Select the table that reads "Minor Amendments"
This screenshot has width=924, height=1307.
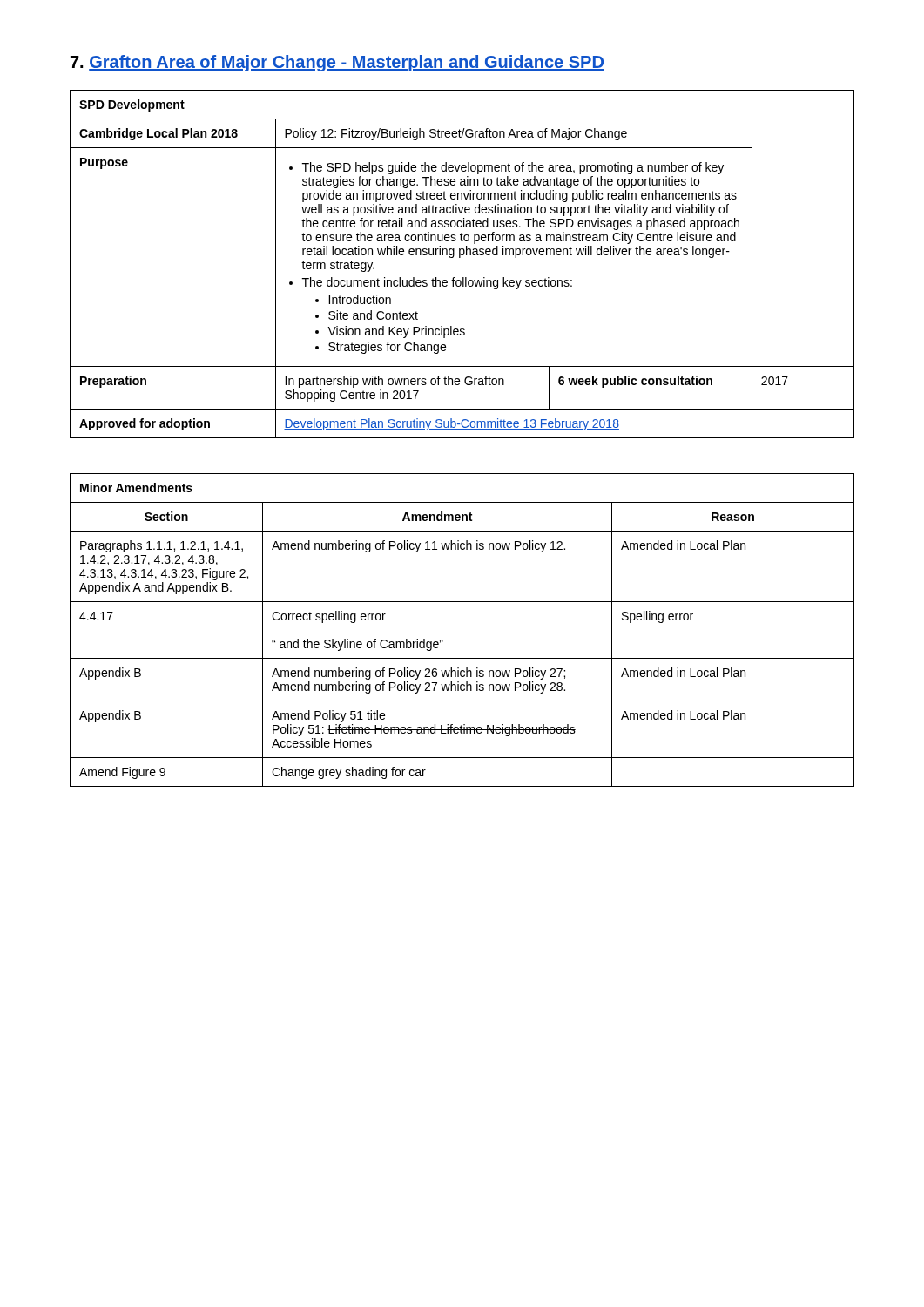coord(462,630)
